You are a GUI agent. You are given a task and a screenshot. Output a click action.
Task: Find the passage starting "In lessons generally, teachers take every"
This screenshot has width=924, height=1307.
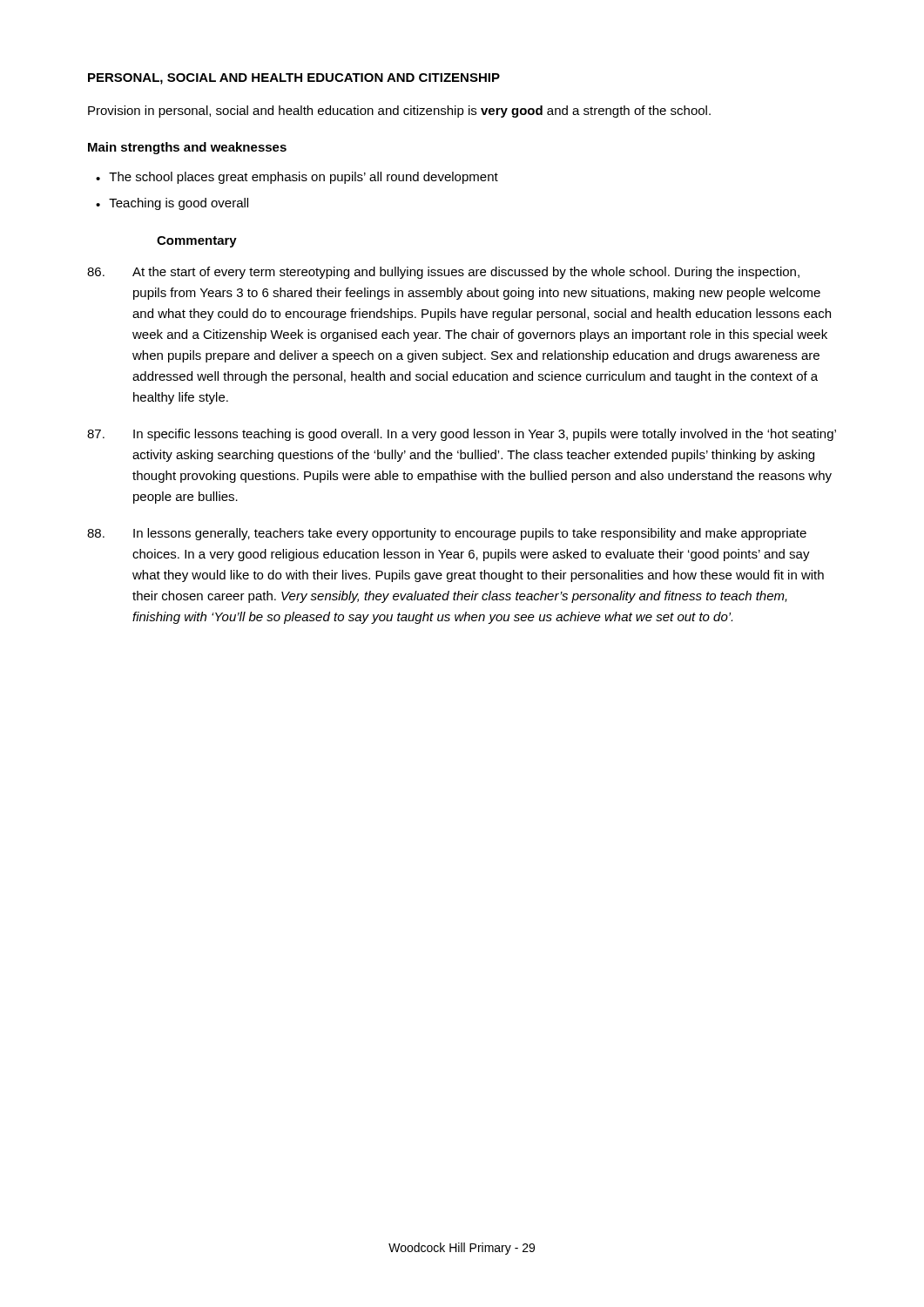[462, 575]
